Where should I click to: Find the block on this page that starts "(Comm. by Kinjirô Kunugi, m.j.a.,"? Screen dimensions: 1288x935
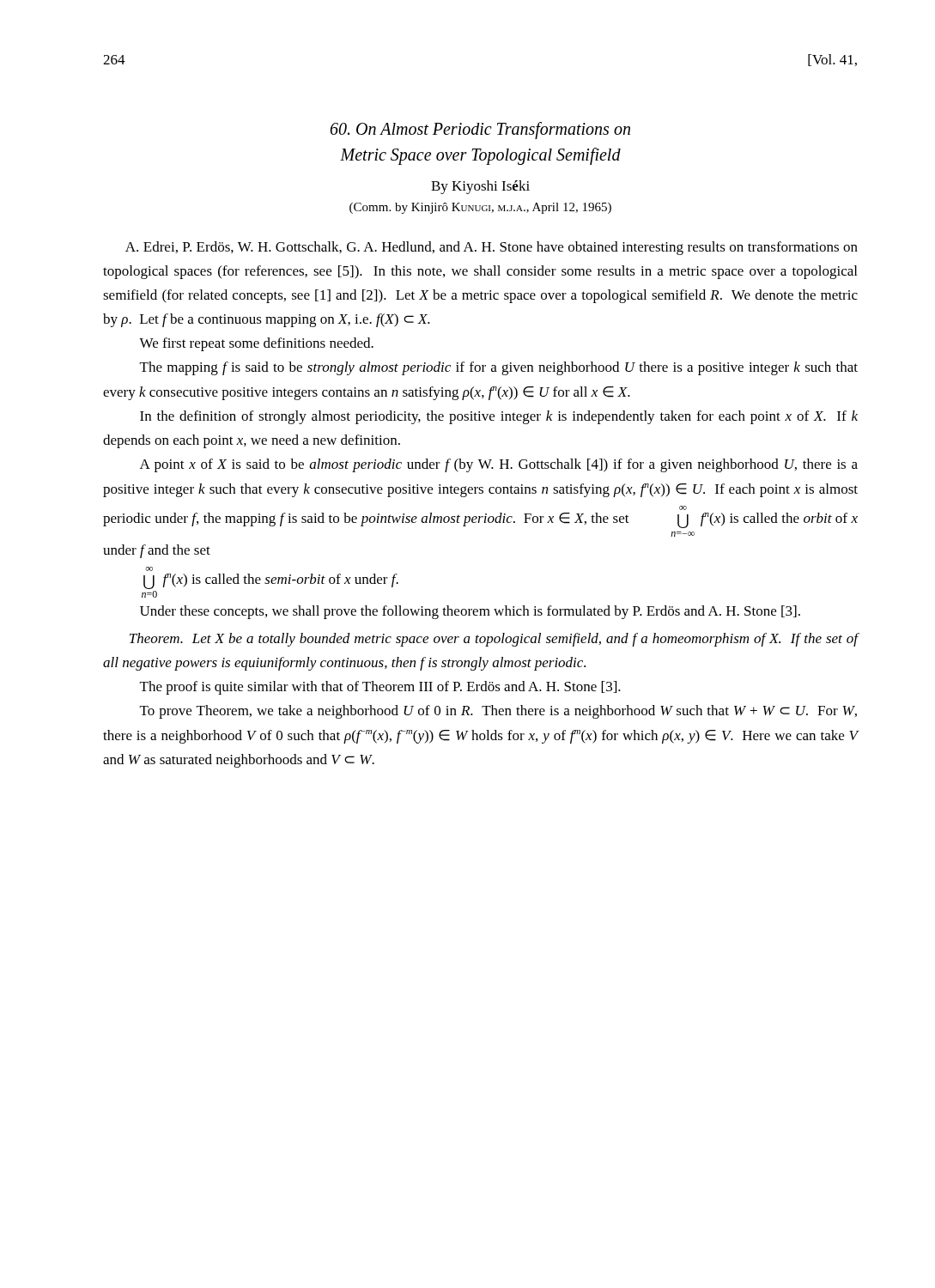tap(480, 207)
